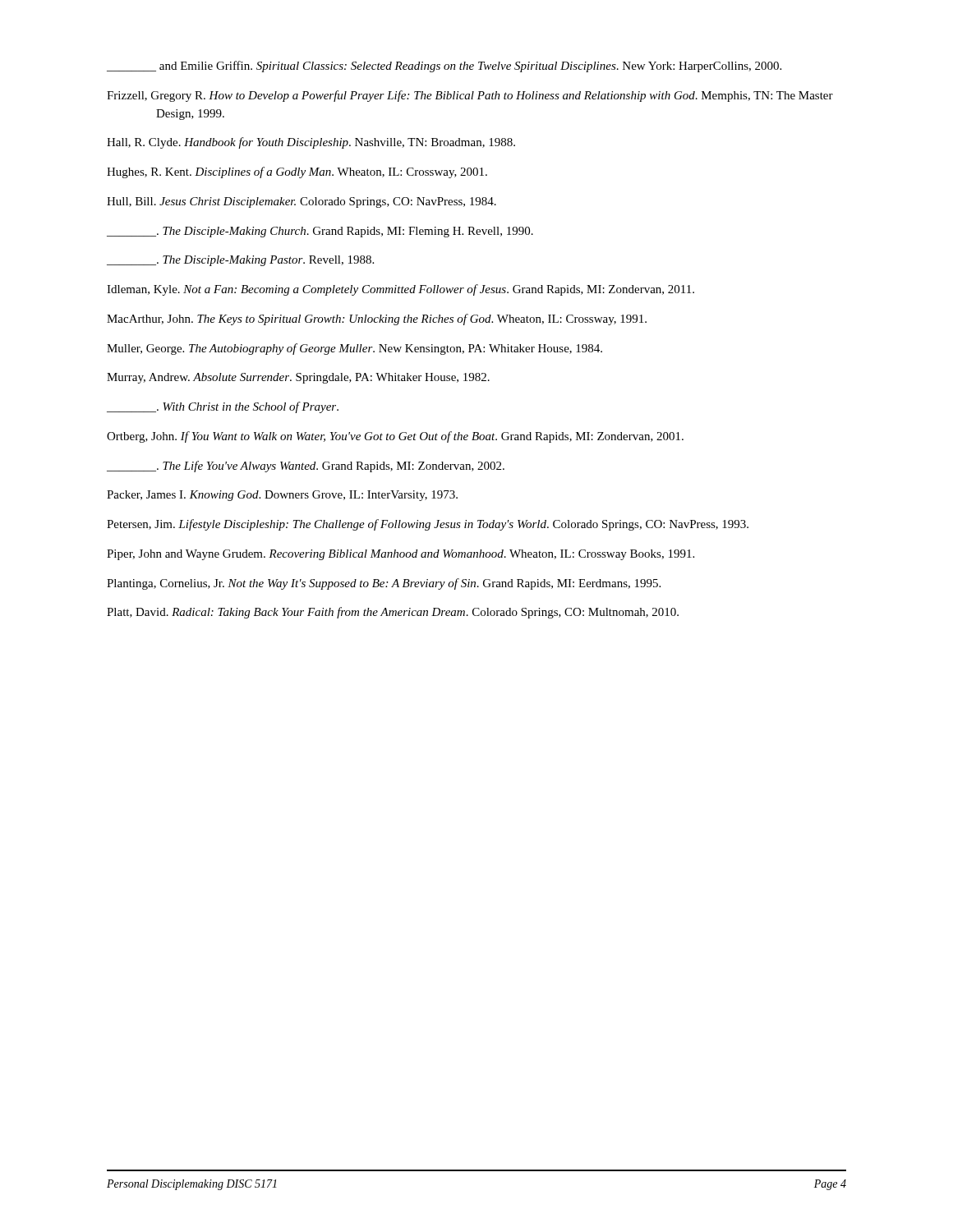The height and width of the screenshot is (1232, 953).
Task: Click on the list item containing "Platt, David. Radical:"
Action: (x=393, y=612)
